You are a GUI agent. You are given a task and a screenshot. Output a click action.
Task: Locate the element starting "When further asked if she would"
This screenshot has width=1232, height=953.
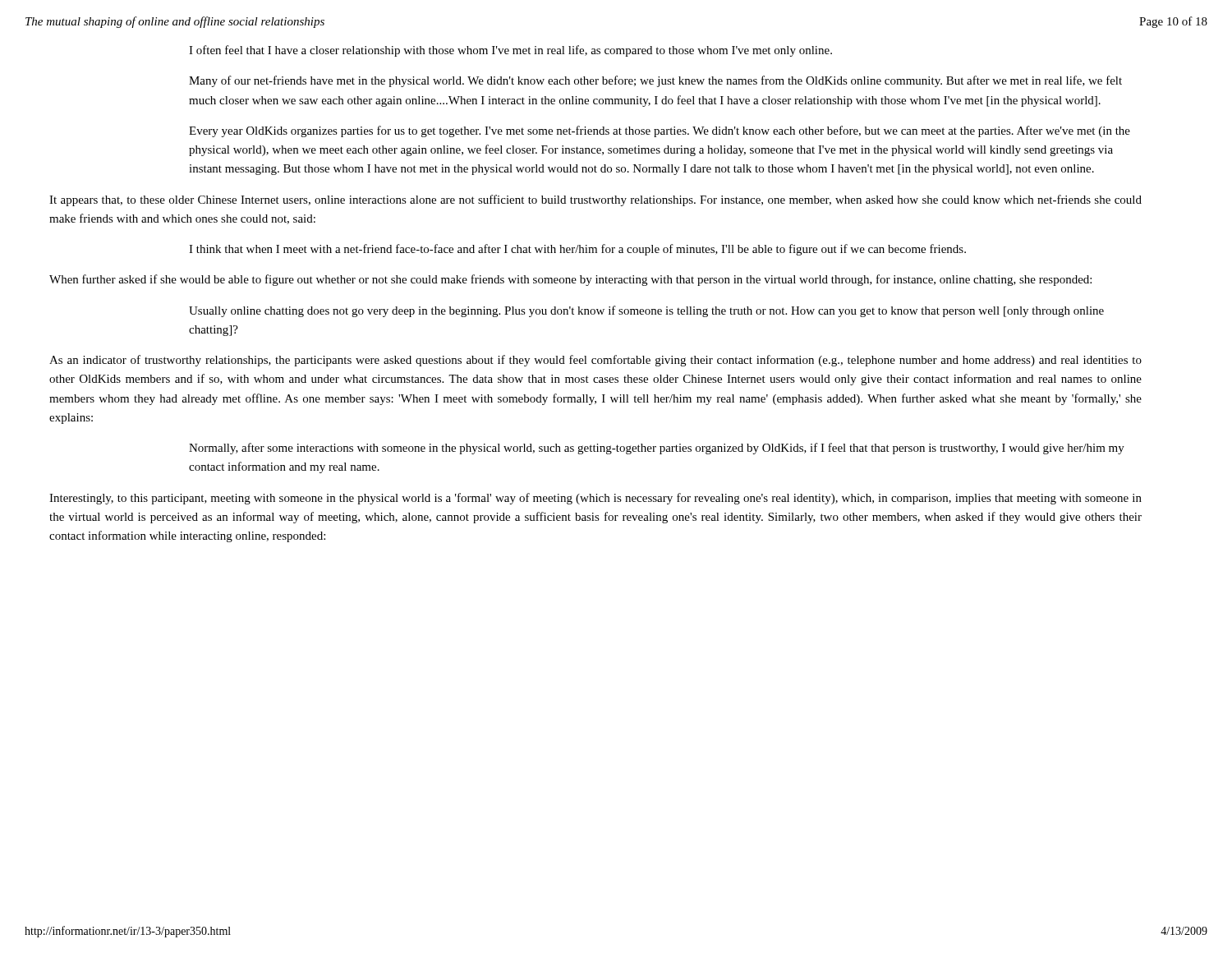[x=571, y=280]
